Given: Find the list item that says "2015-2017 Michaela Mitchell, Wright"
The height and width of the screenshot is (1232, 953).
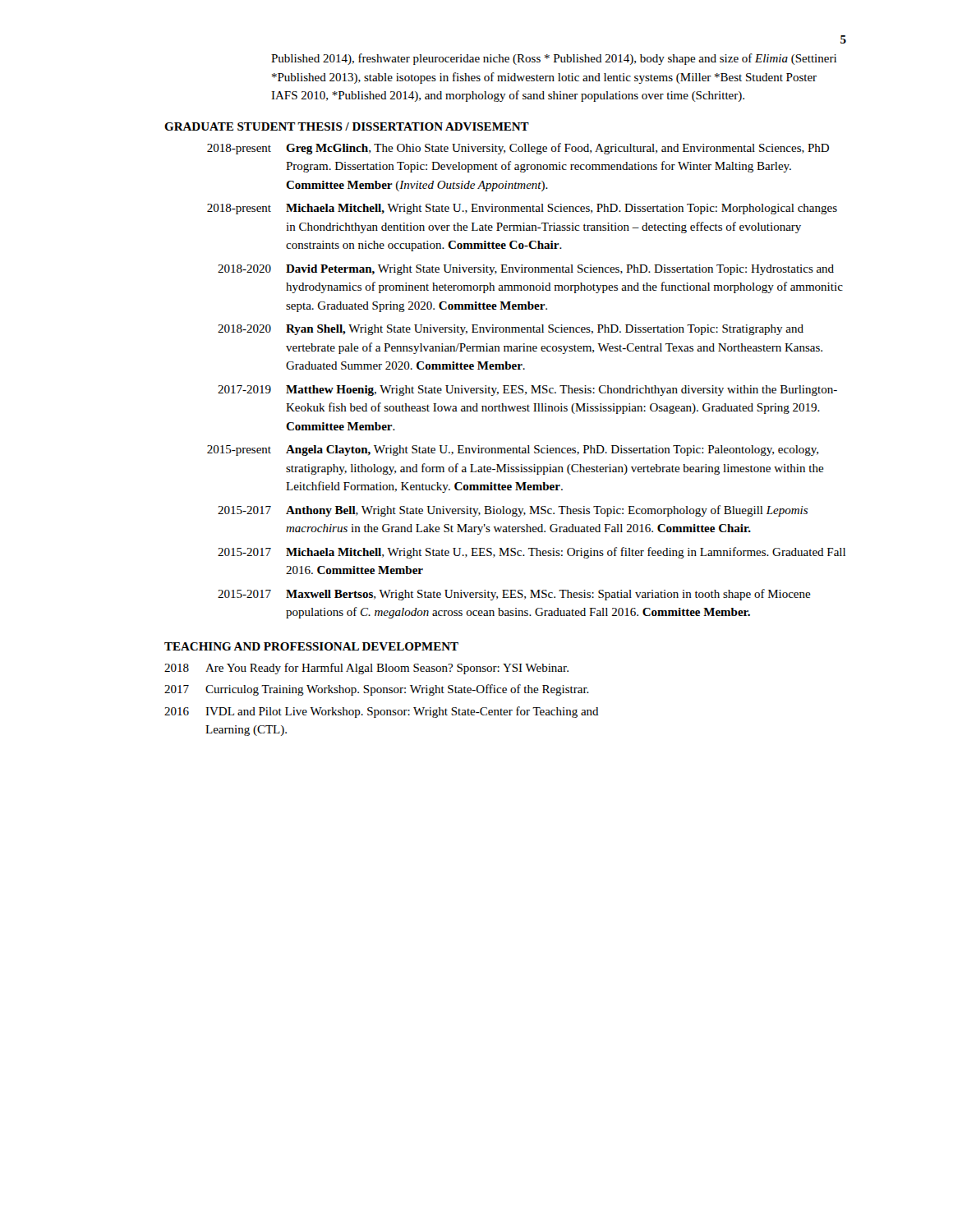Looking at the screenshot, I should [505, 561].
